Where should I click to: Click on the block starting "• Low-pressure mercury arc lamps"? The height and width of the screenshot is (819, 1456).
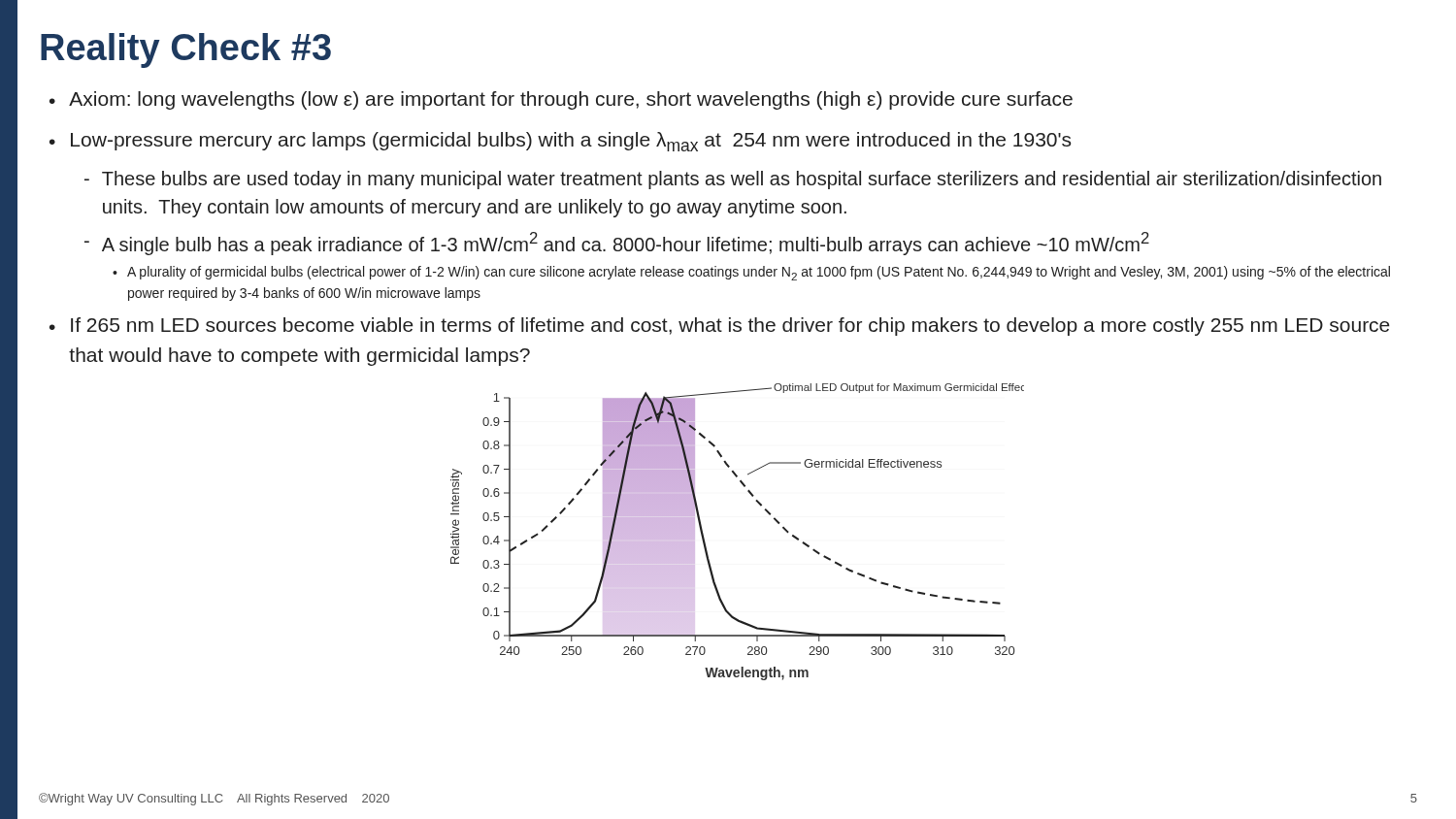pyautogui.click(x=560, y=142)
